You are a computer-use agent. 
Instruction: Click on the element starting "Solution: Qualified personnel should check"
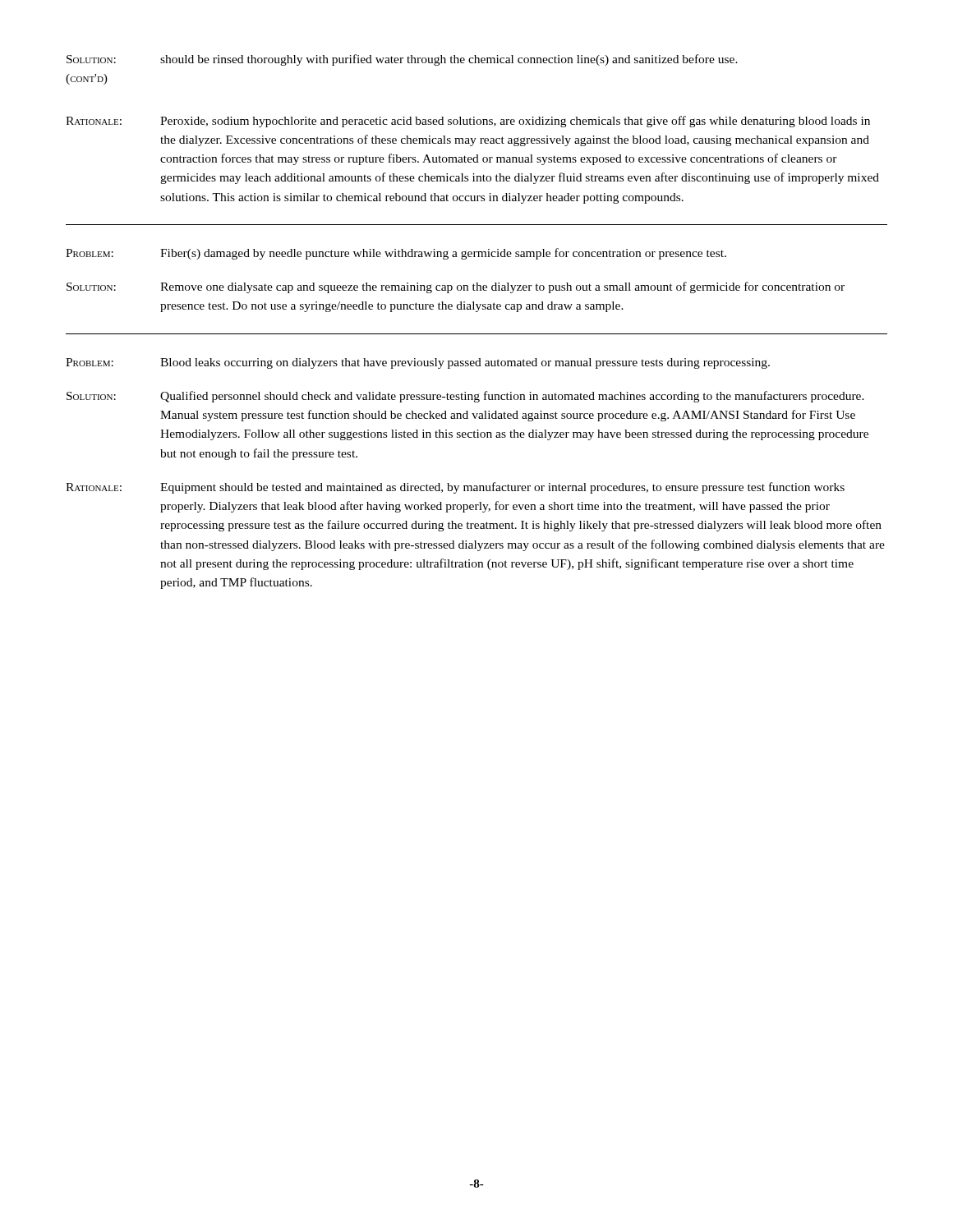476,424
